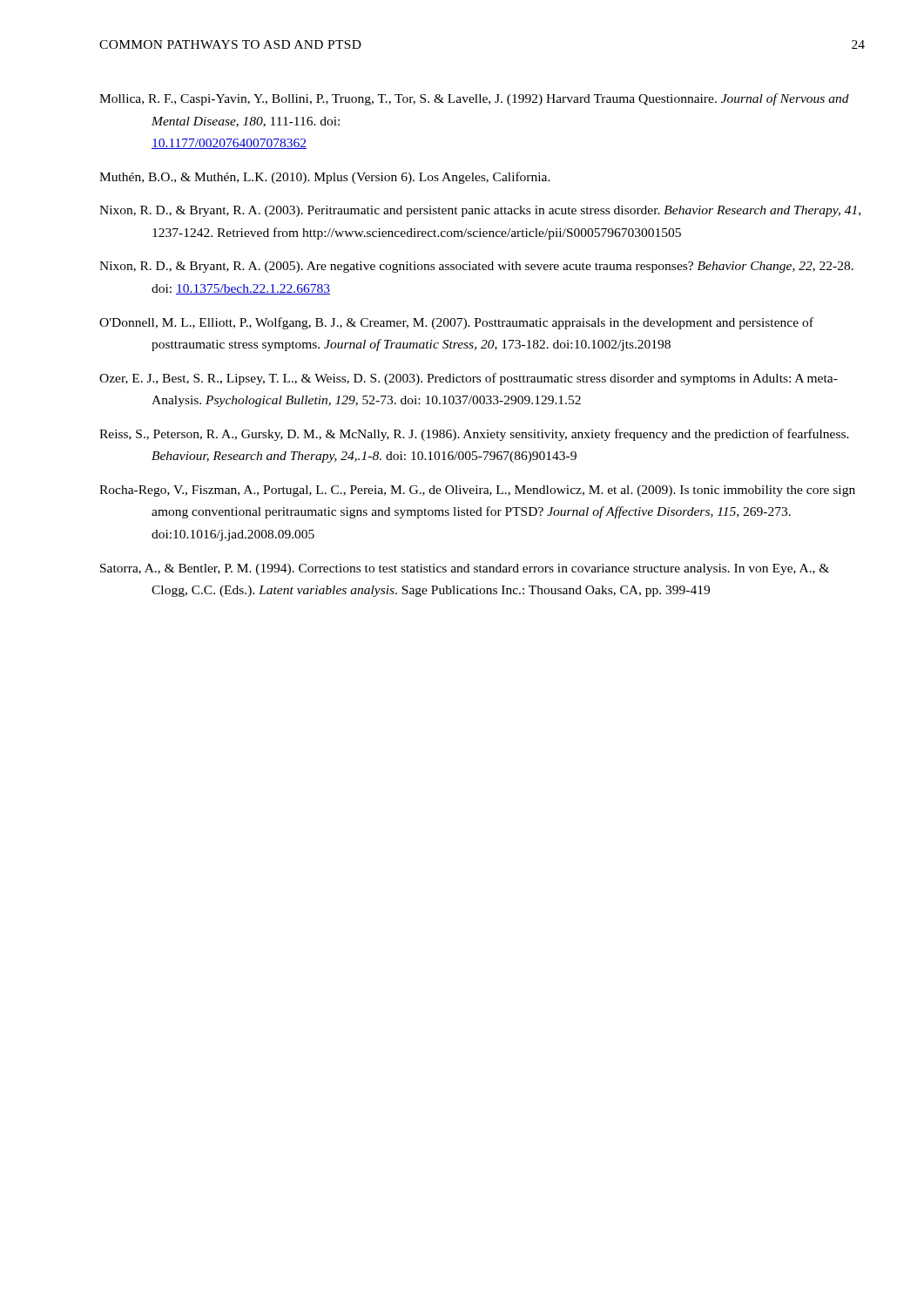Where is the passage that starts "Mollica, R. F.,"?
The image size is (924, 1307).
(474, 99)
